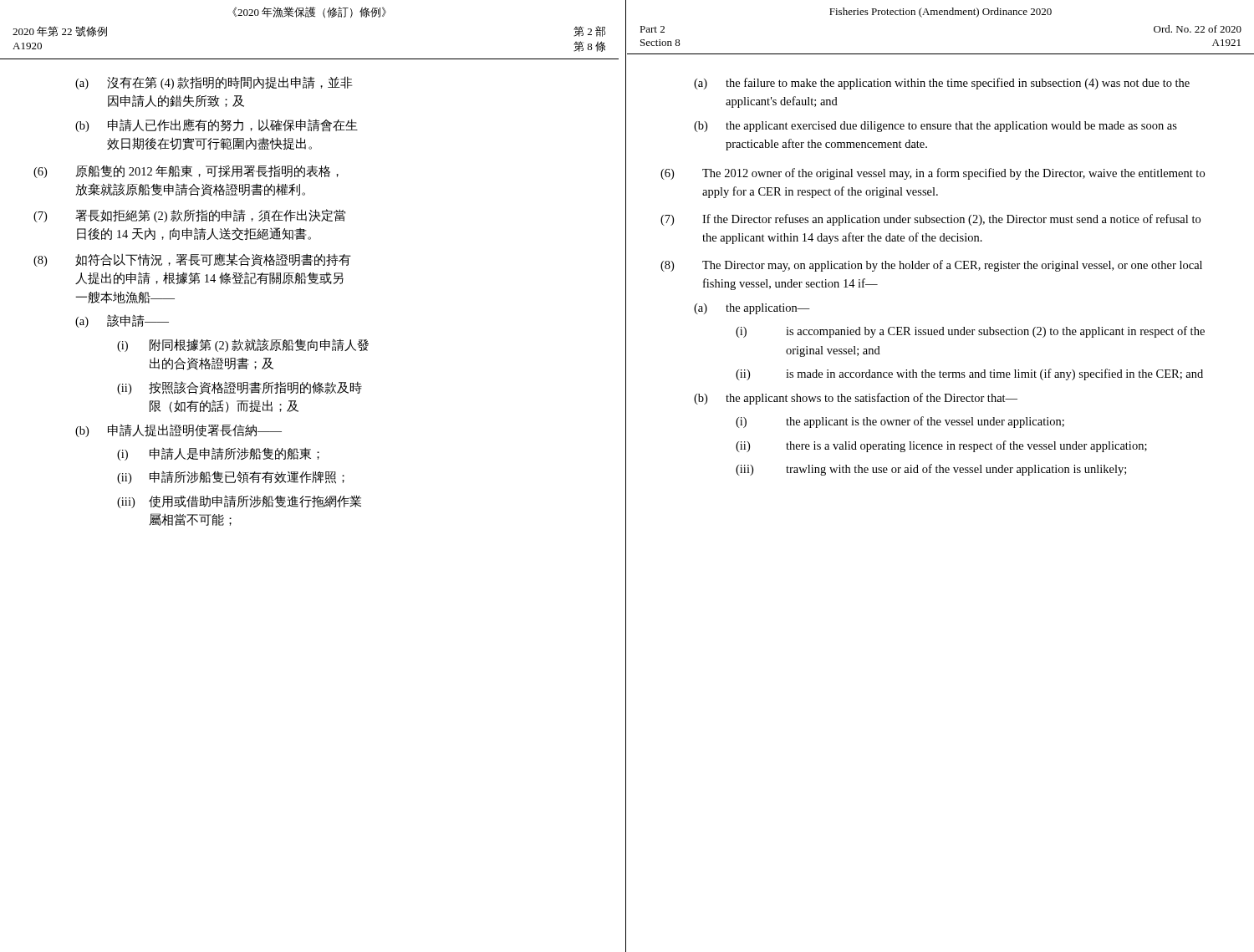The height and width of the screenshot is (952, 1254).
Task: Click on the list item that says "(7) 署長如拒絕第 (2)"
Action: (314, 225)
